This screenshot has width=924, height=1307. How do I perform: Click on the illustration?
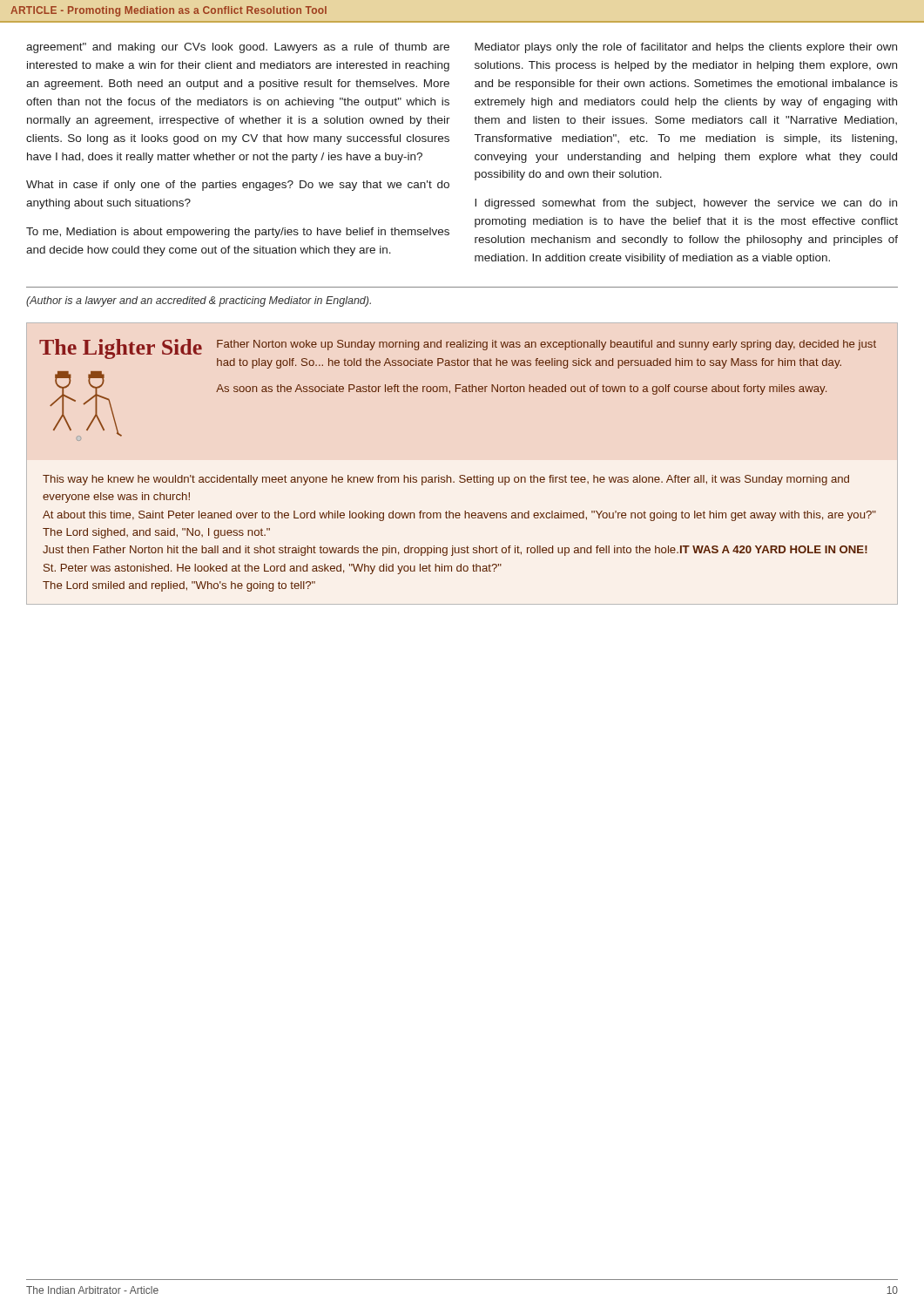(462, 464)
